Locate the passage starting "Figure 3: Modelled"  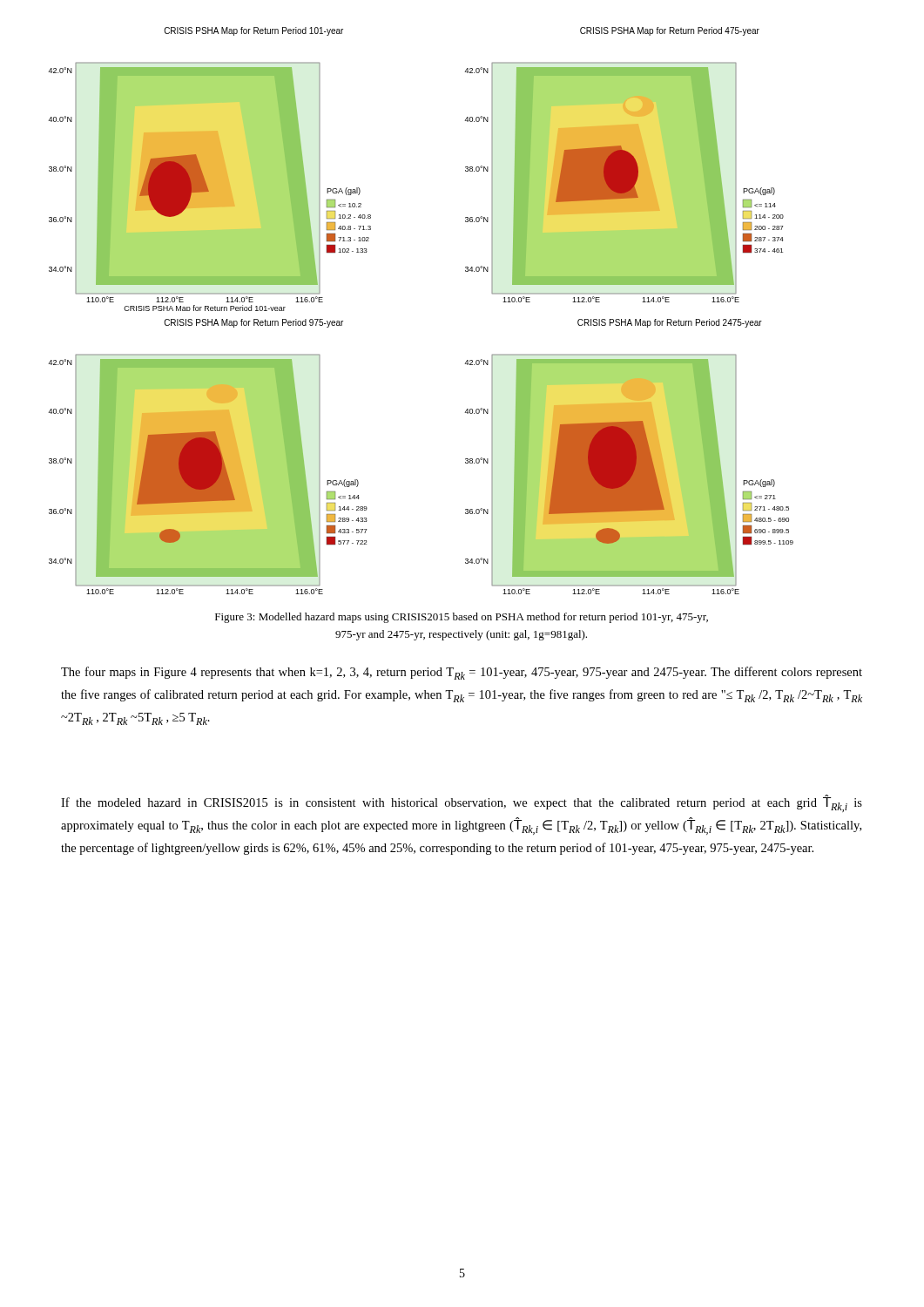tap(462, 625)
